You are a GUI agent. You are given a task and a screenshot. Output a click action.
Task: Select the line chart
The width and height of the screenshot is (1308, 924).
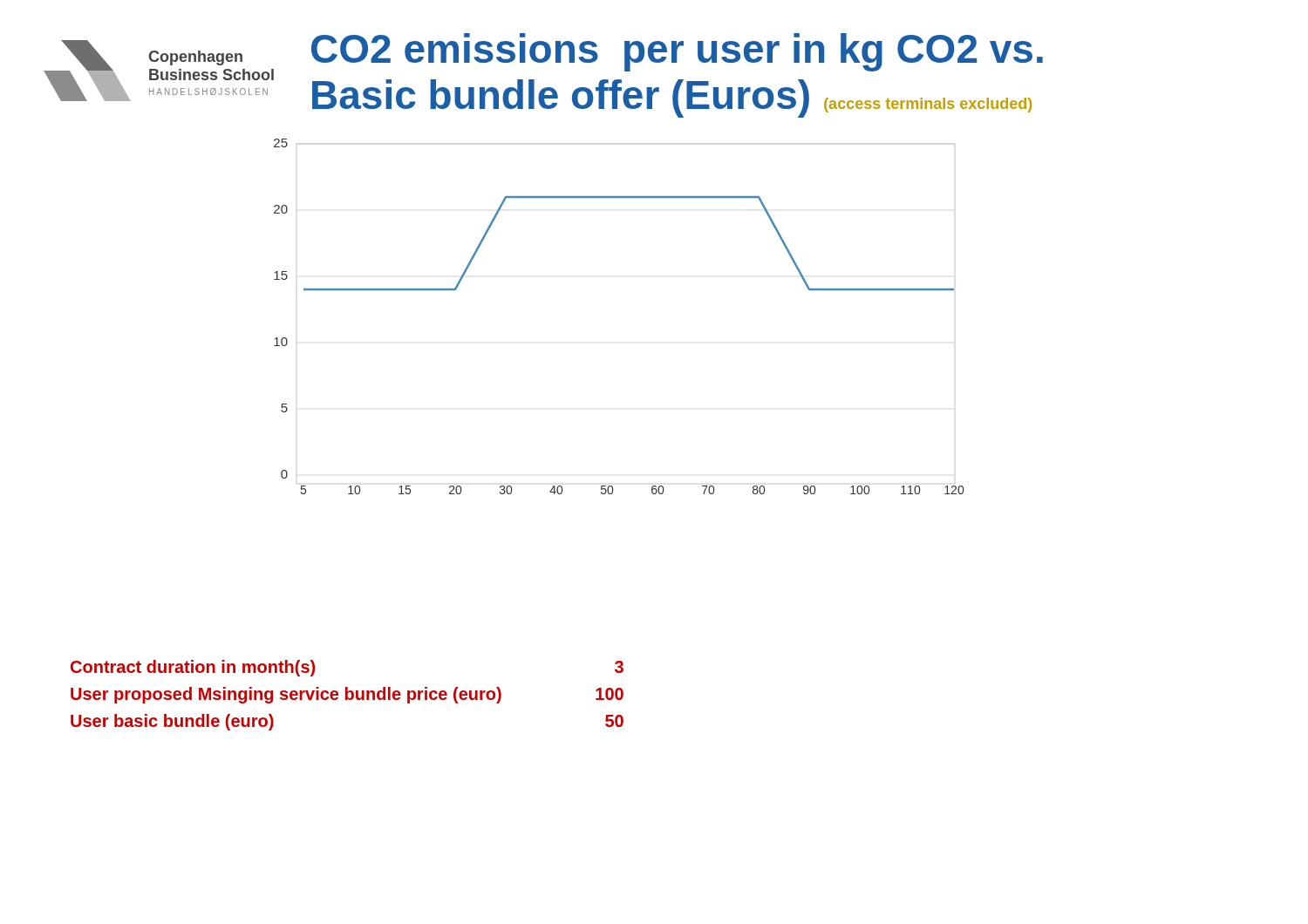coord(610,327)
